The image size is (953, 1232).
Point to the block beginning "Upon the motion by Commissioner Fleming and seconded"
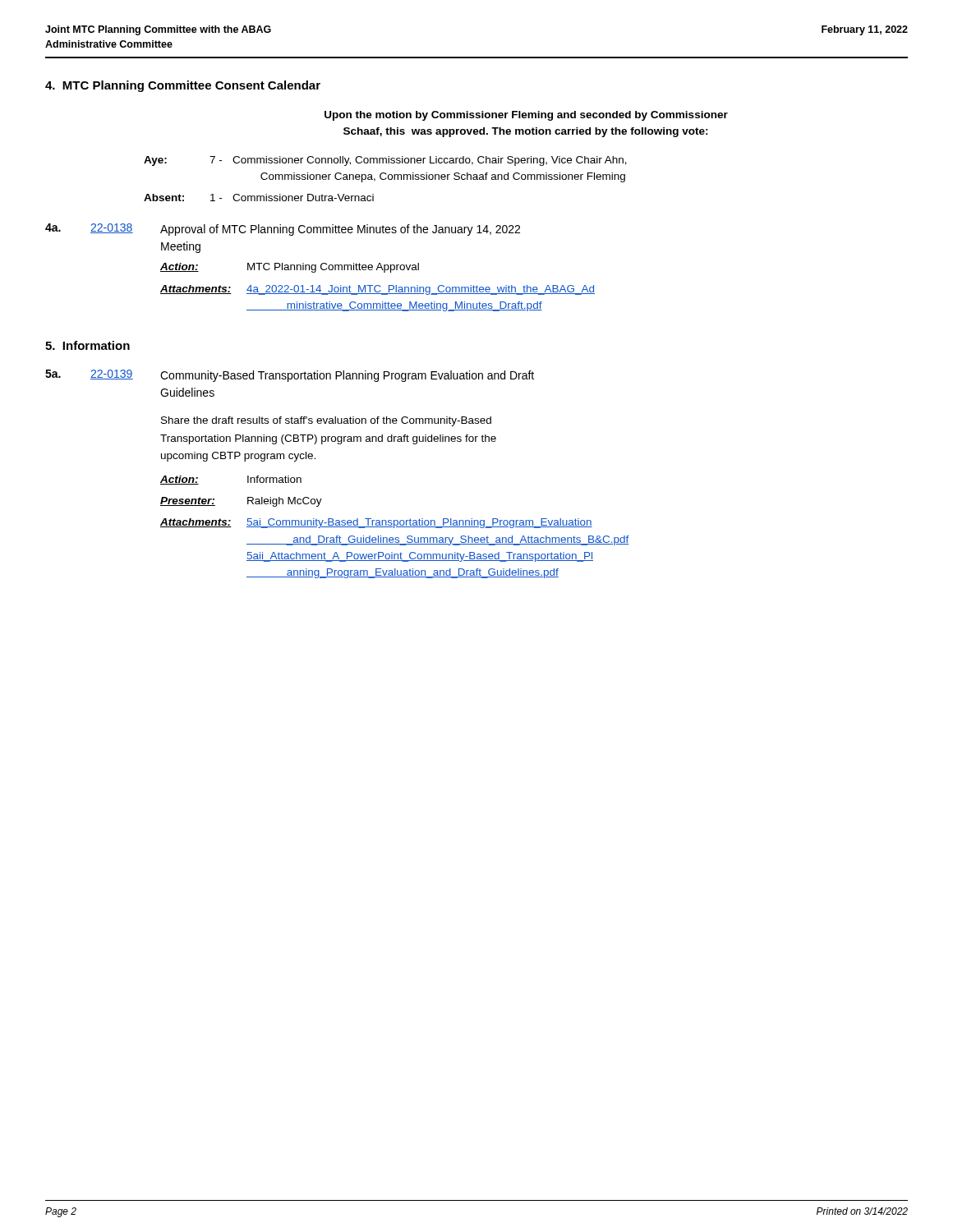click(x=526, y=123)
